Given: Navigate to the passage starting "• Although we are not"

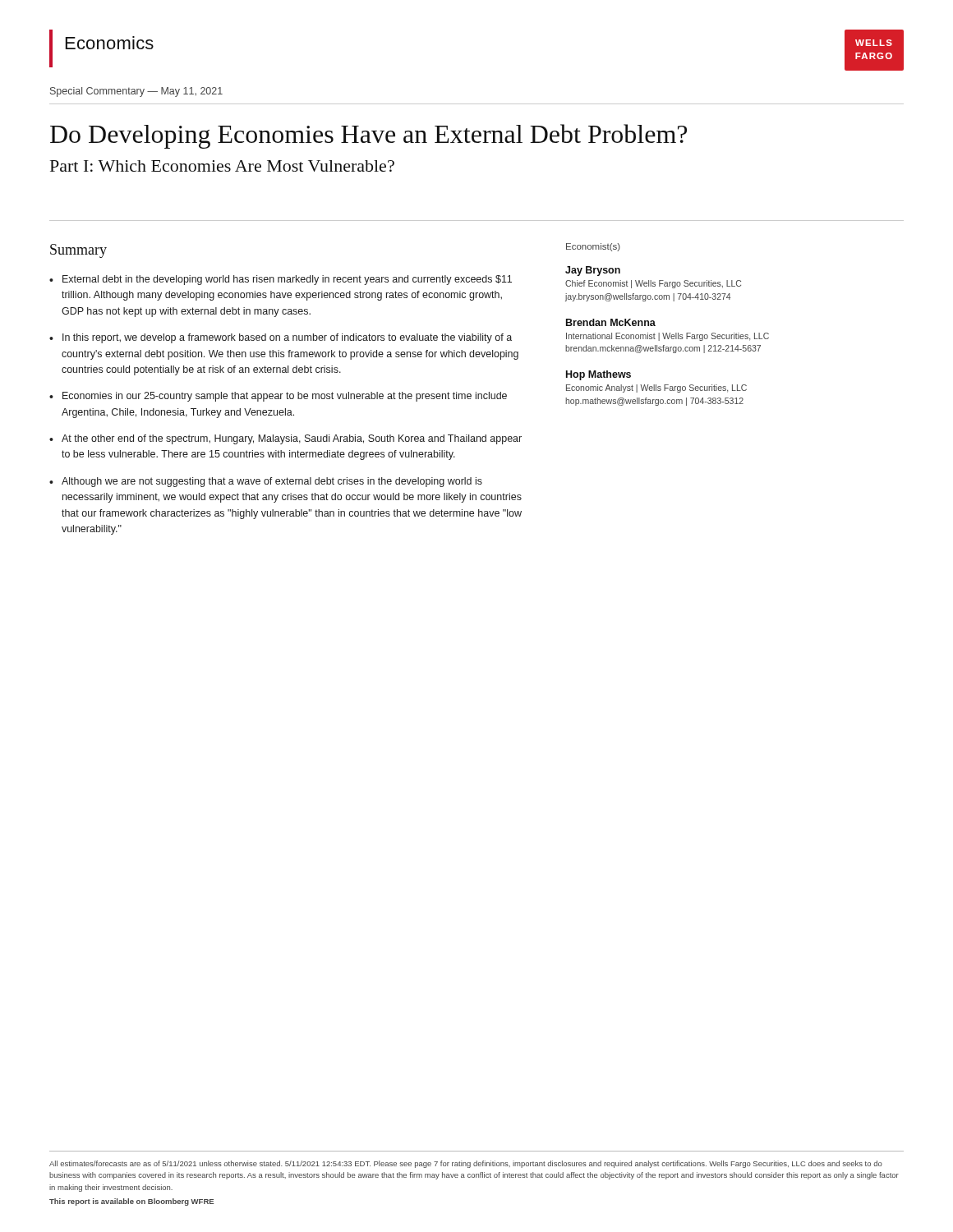Looking at the screenshot, I should pos(288,506).
